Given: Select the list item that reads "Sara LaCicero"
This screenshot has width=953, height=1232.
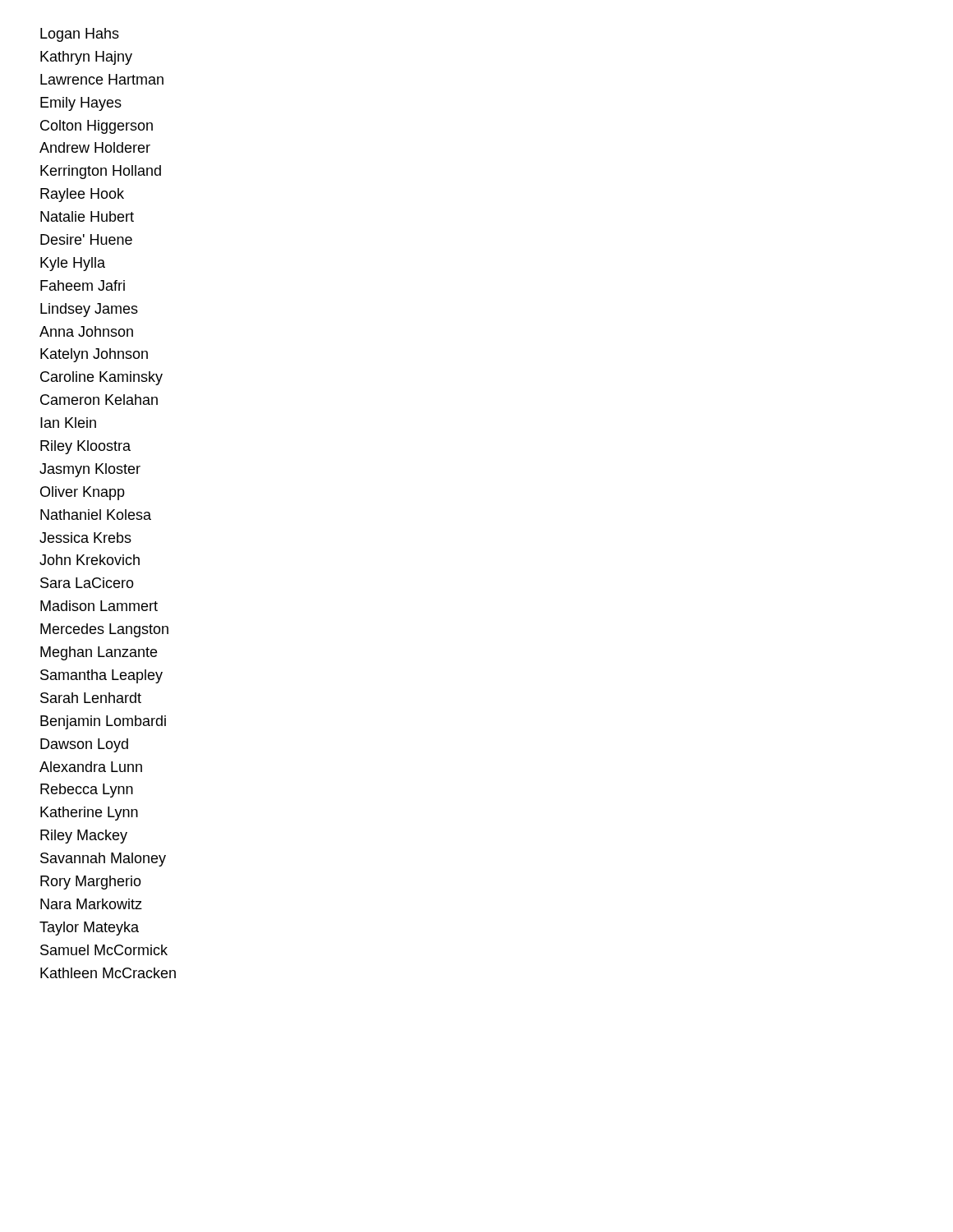Looking at the screenshot, I should click(x=87, y=583).
